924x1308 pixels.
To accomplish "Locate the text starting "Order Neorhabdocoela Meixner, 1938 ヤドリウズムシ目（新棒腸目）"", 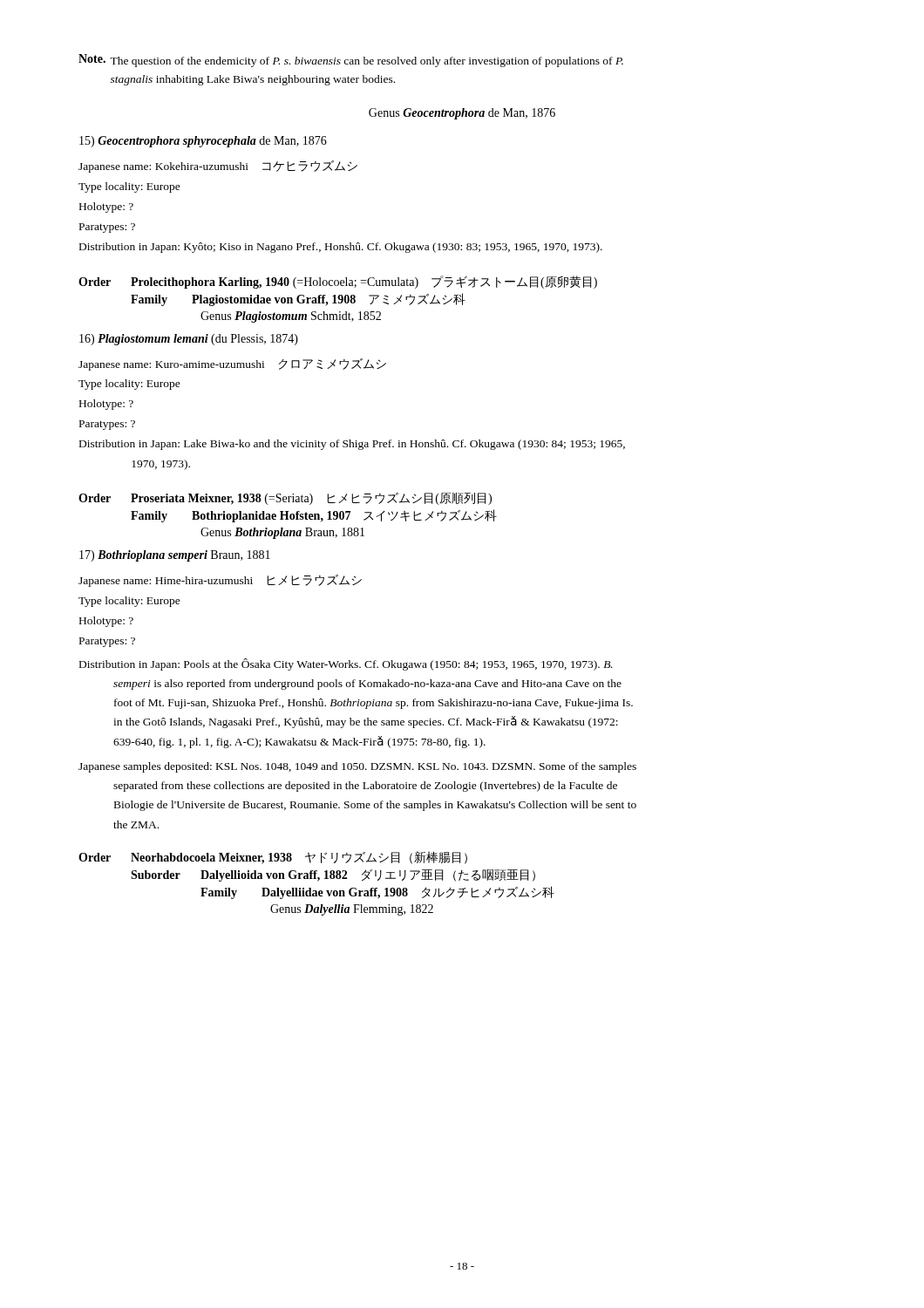I will [462, 883].
